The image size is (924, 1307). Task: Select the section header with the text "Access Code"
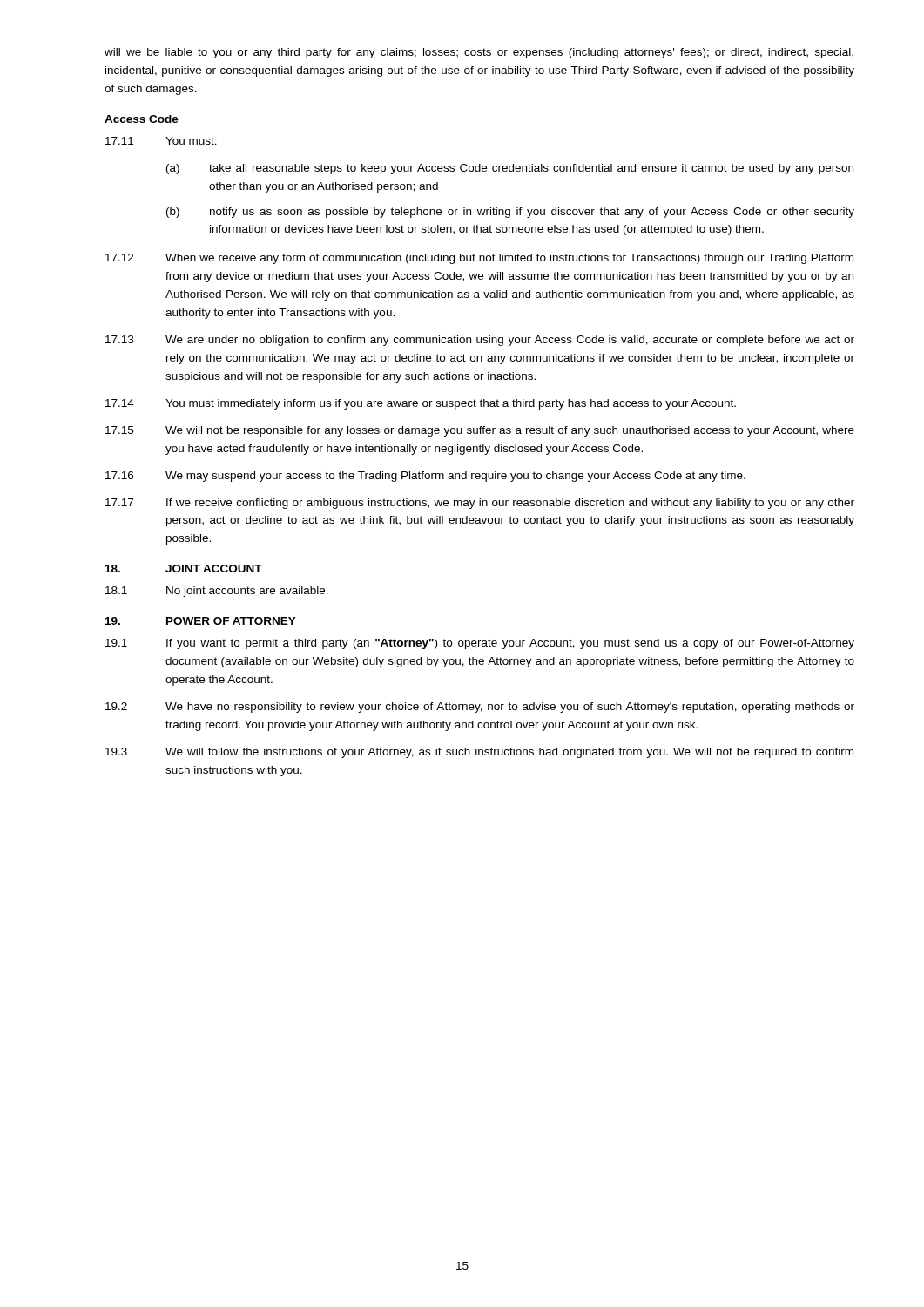tap(141, 119)
